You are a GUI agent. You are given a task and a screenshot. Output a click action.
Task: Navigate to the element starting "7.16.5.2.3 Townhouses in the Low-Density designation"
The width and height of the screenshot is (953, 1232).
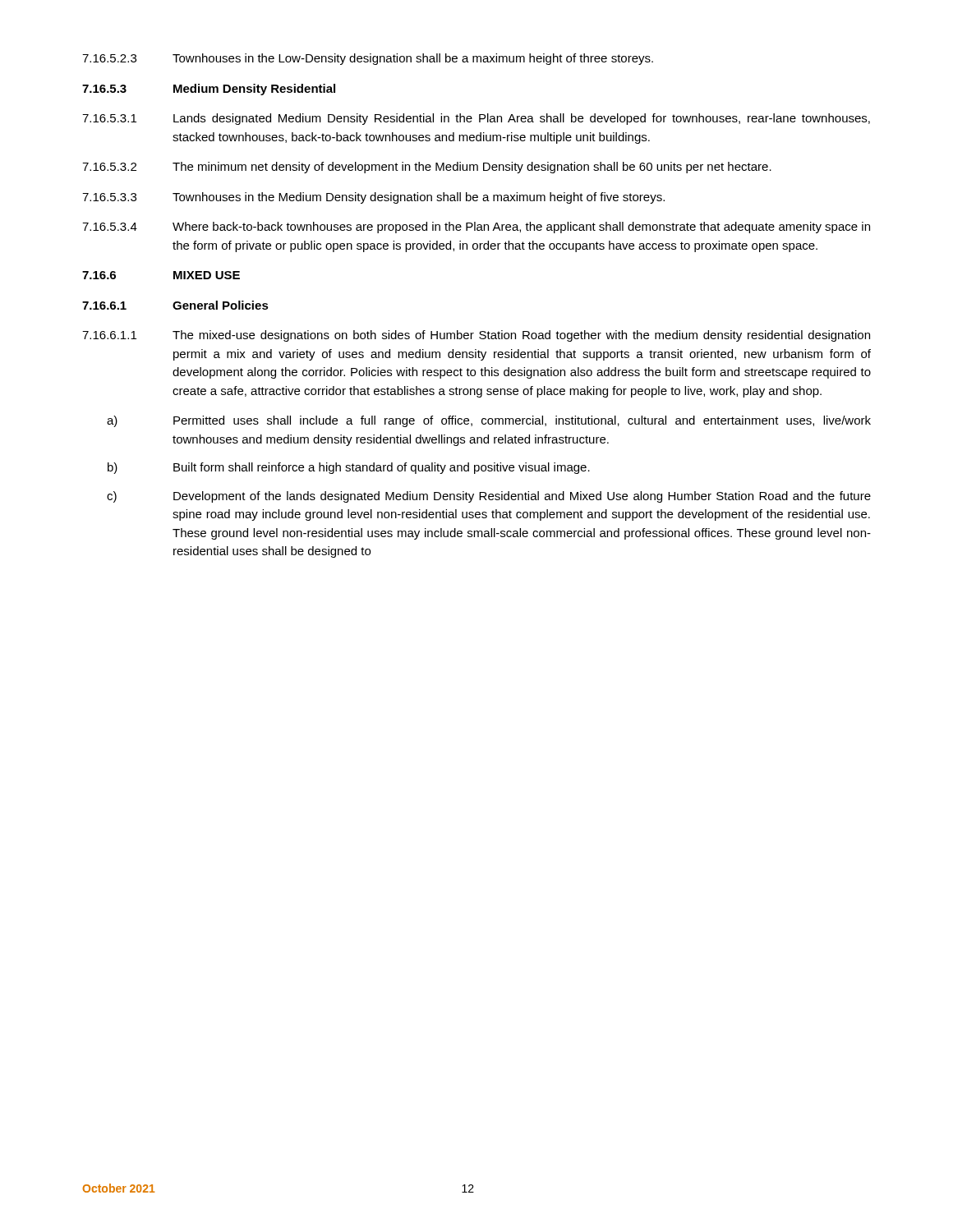[x=476, y=59]
